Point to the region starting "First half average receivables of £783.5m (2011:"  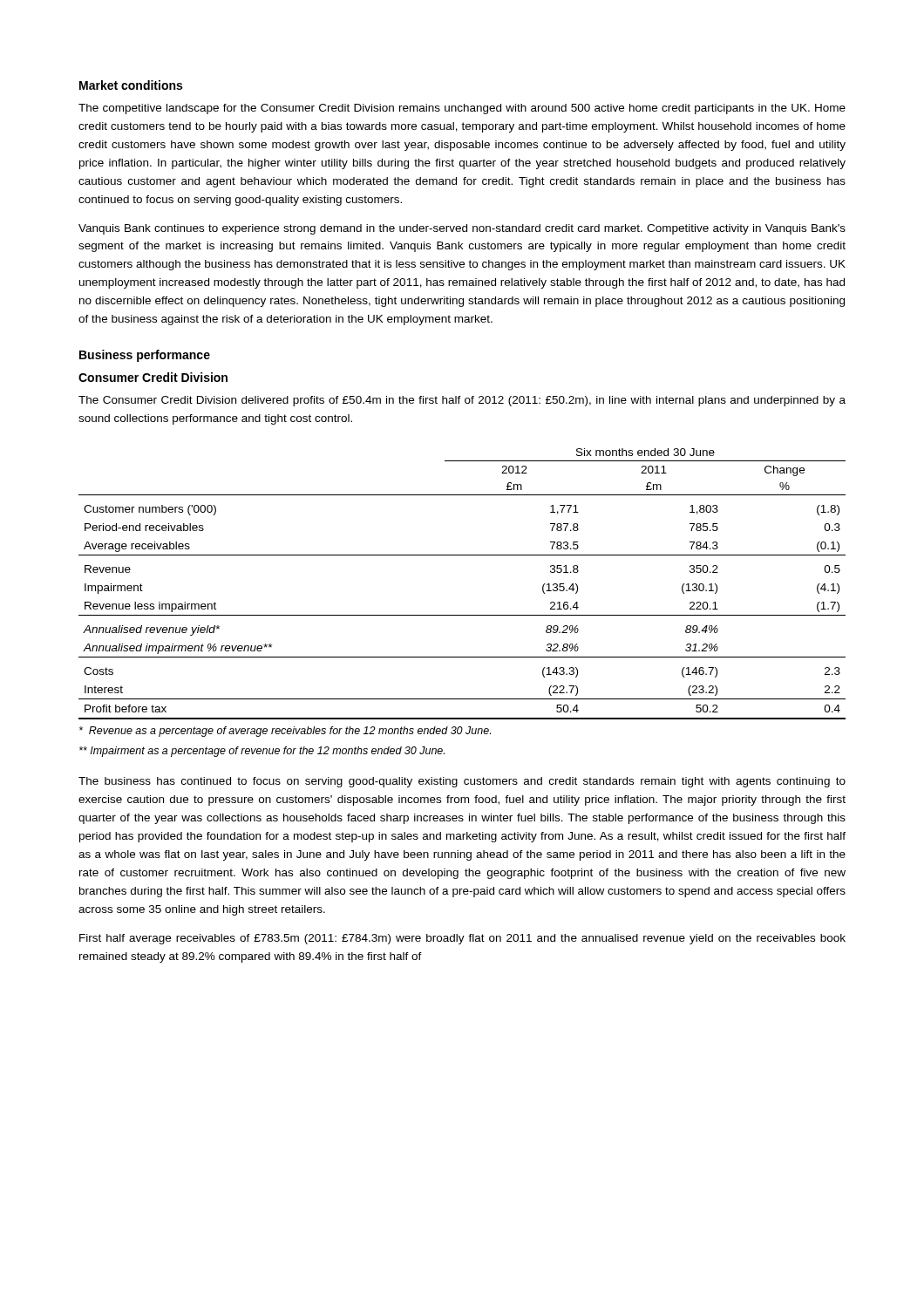pyautogui.click(x=462, y=947)
